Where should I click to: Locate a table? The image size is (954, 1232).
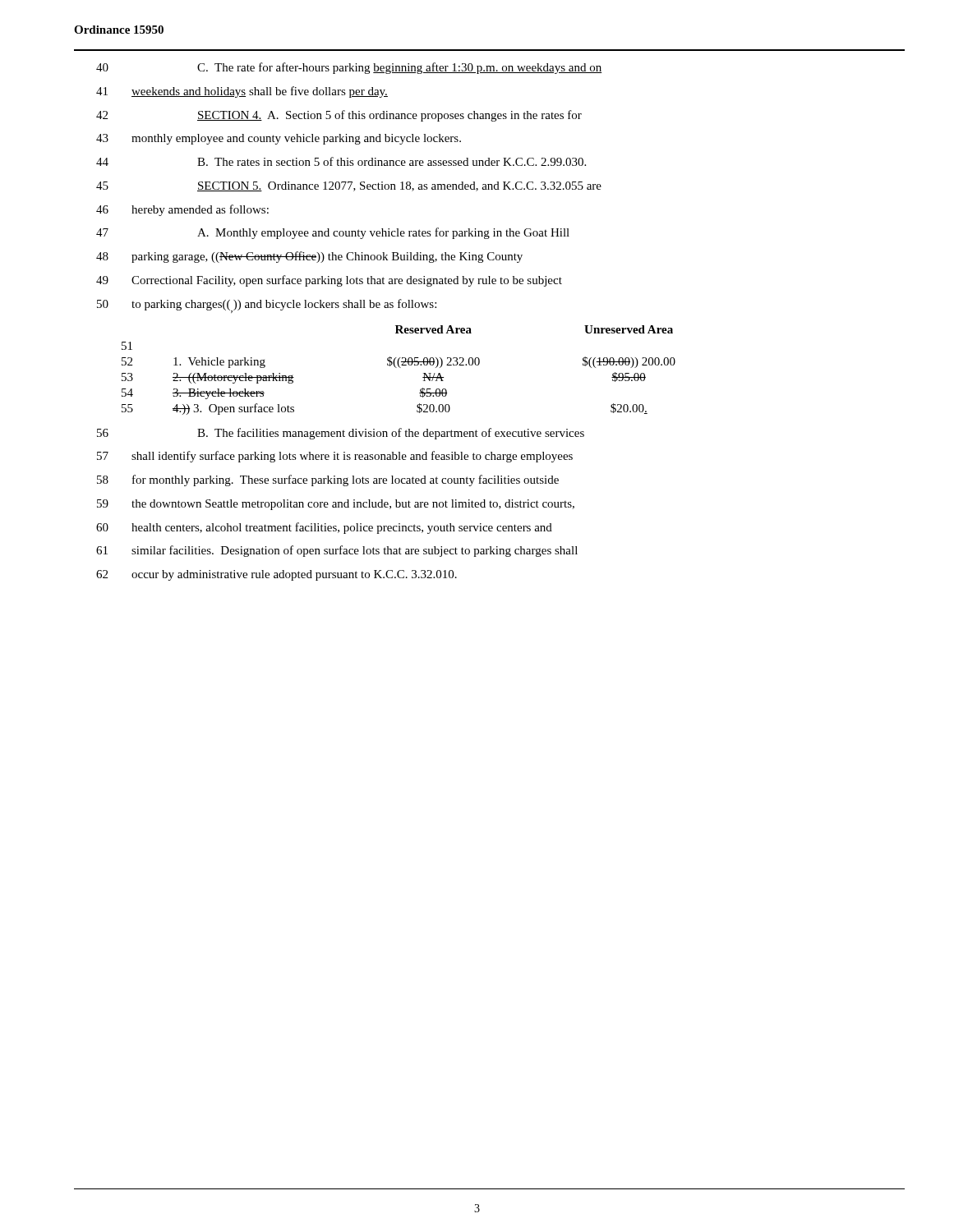click(489, 368)
